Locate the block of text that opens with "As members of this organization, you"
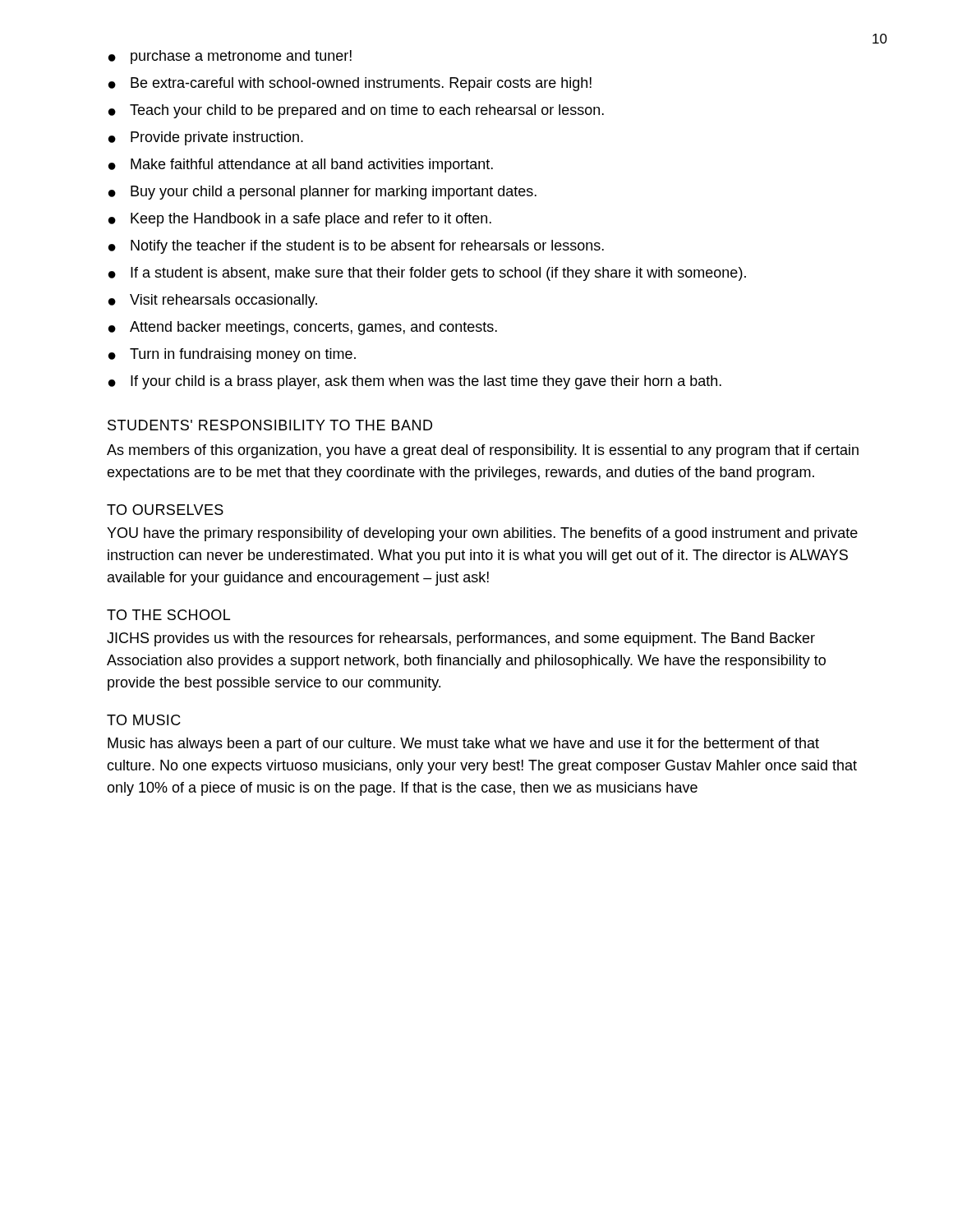The image size is (953, 1232). [483, 461]
